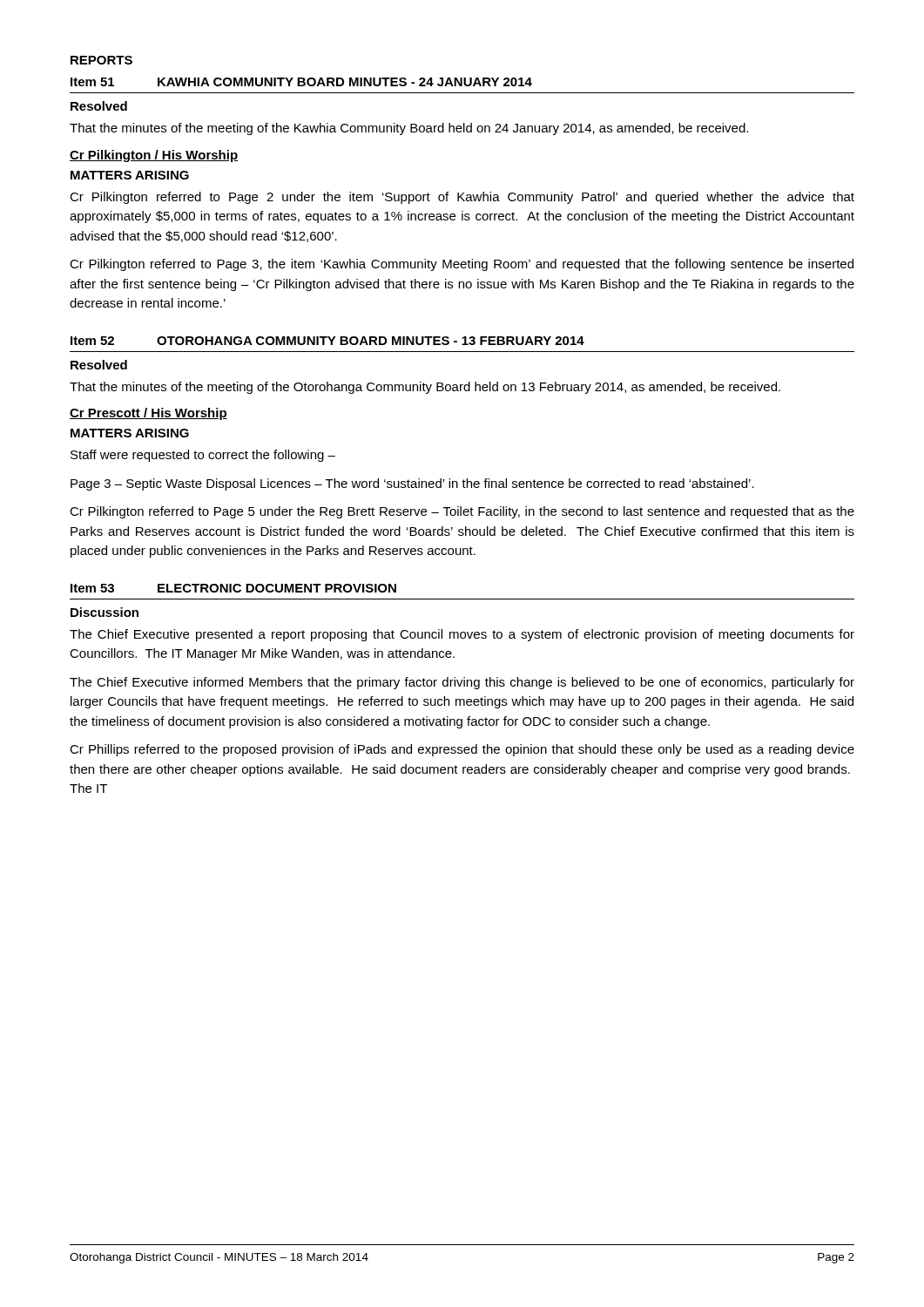Navigate to the block starting "Cr Pilkington / His Worship"
Screen dimensions: 1307x924
[154, 154]
